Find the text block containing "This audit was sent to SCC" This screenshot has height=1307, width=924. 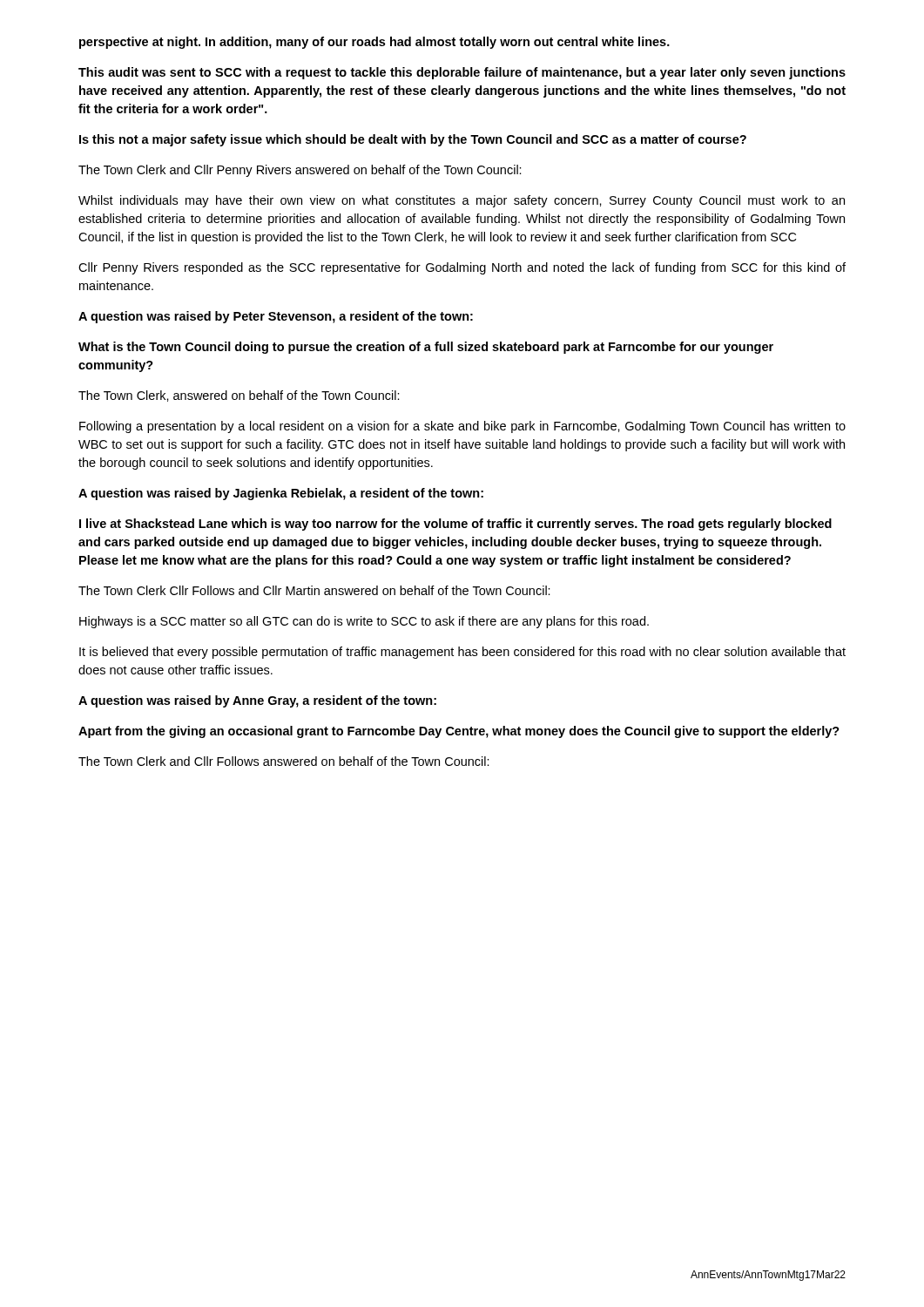462,91
